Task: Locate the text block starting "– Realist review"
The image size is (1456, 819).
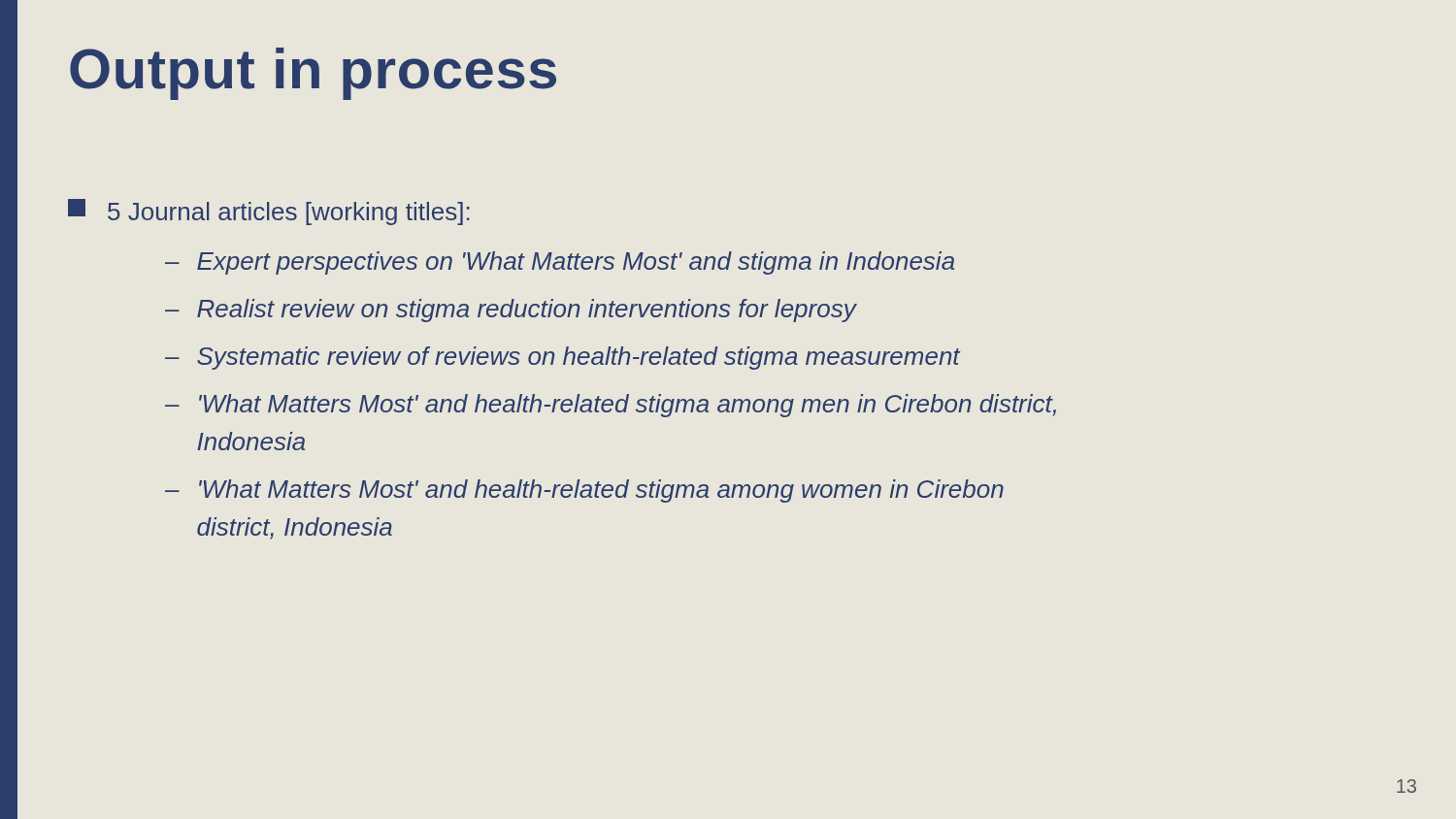Action: pos(510,309)
